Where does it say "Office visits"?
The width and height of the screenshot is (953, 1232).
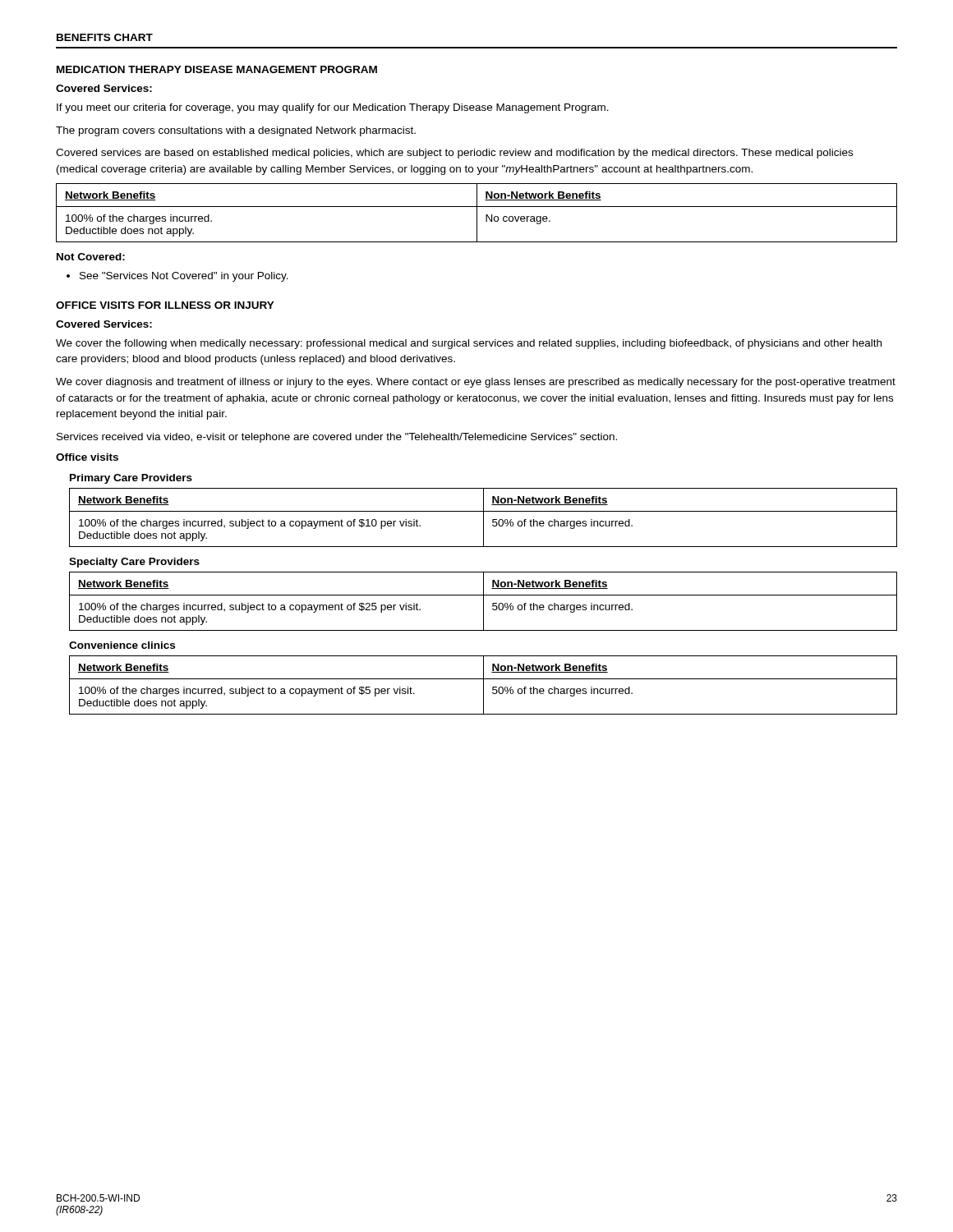coord(87,457)
